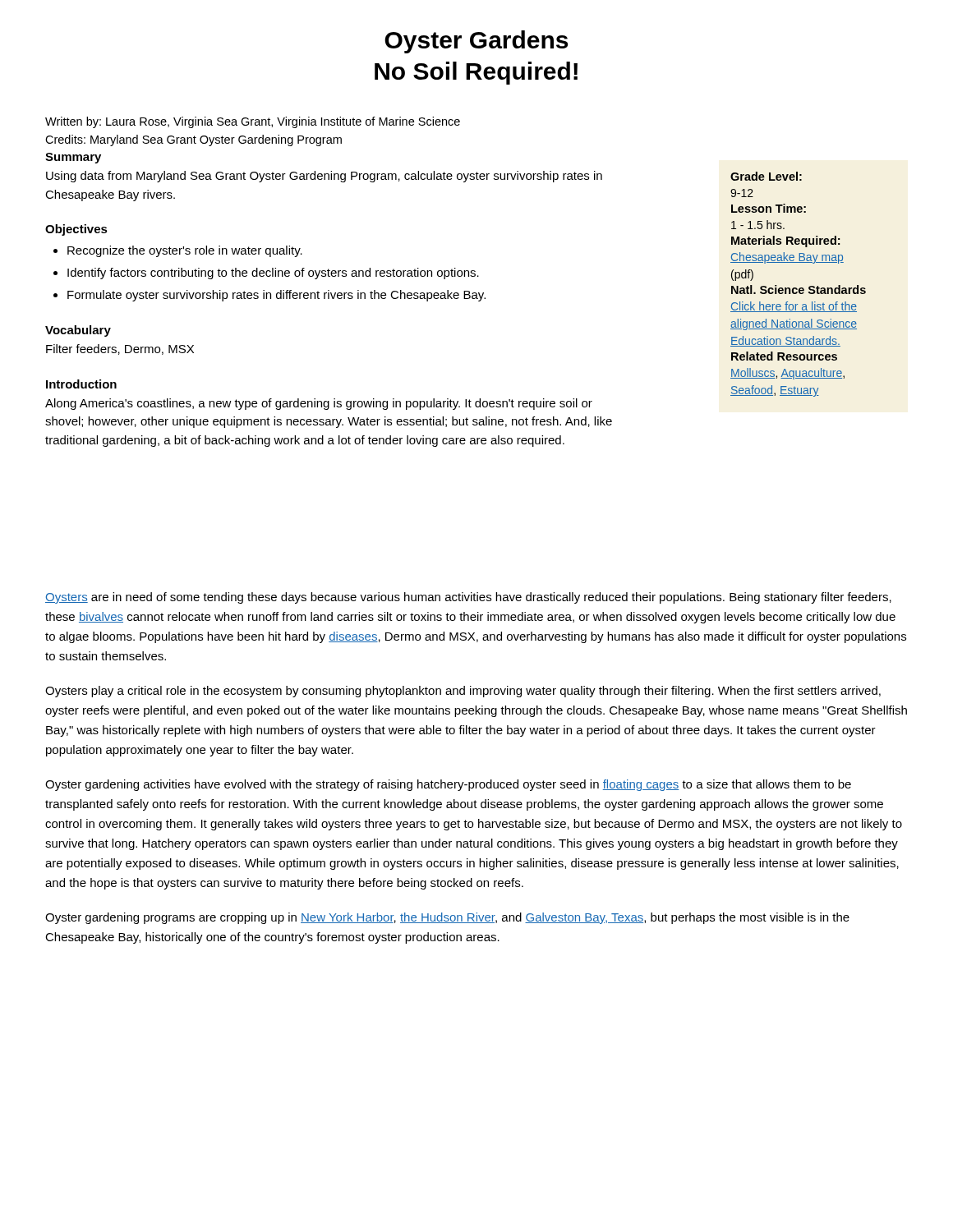Image resolution: width=953 pixels, height=1232 pixels.
Task: Select the text containing "Grade Level: 9-12"
Action: click(x=766, y=176)
